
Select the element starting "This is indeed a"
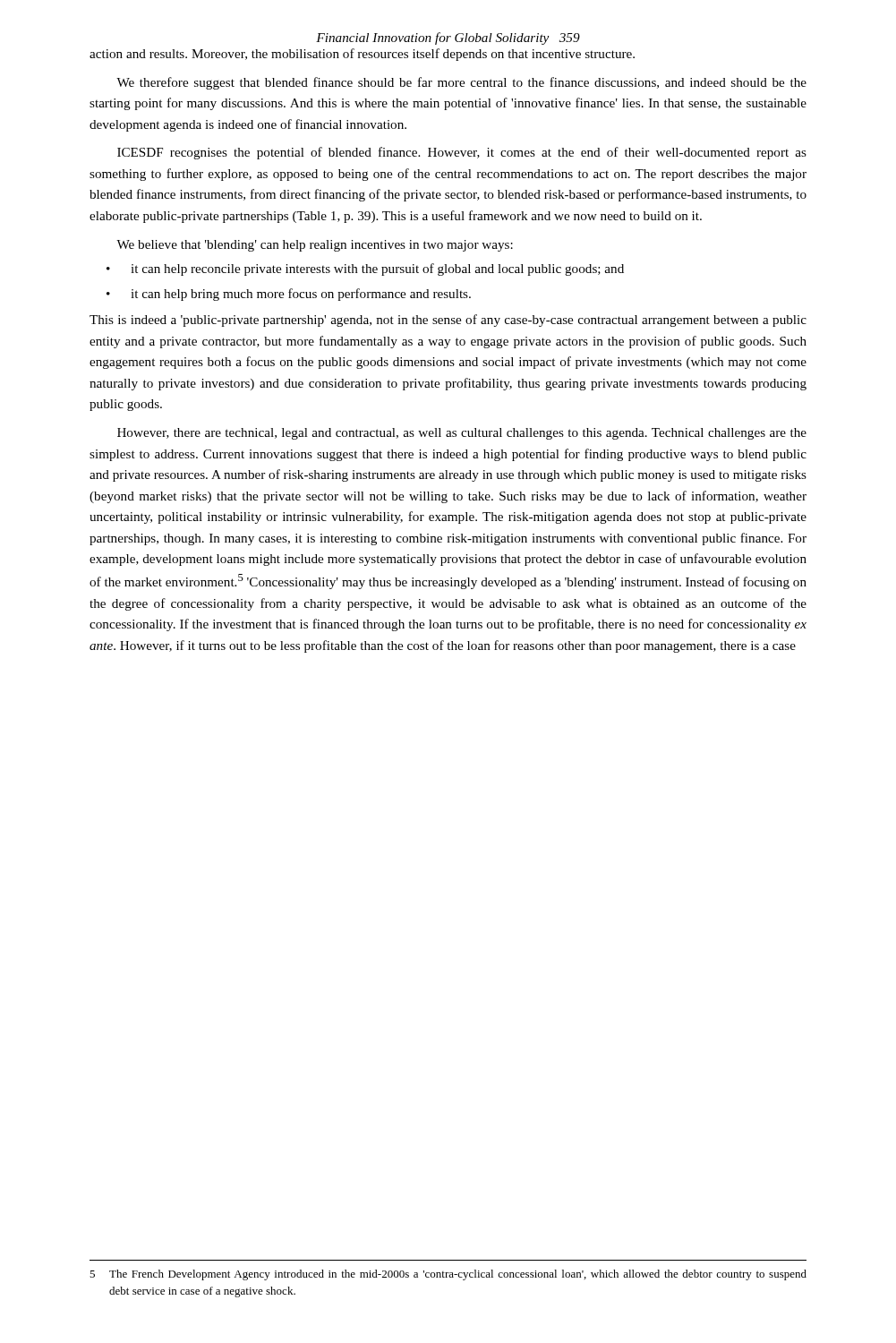pyautogui.click(x=448, y=362)
